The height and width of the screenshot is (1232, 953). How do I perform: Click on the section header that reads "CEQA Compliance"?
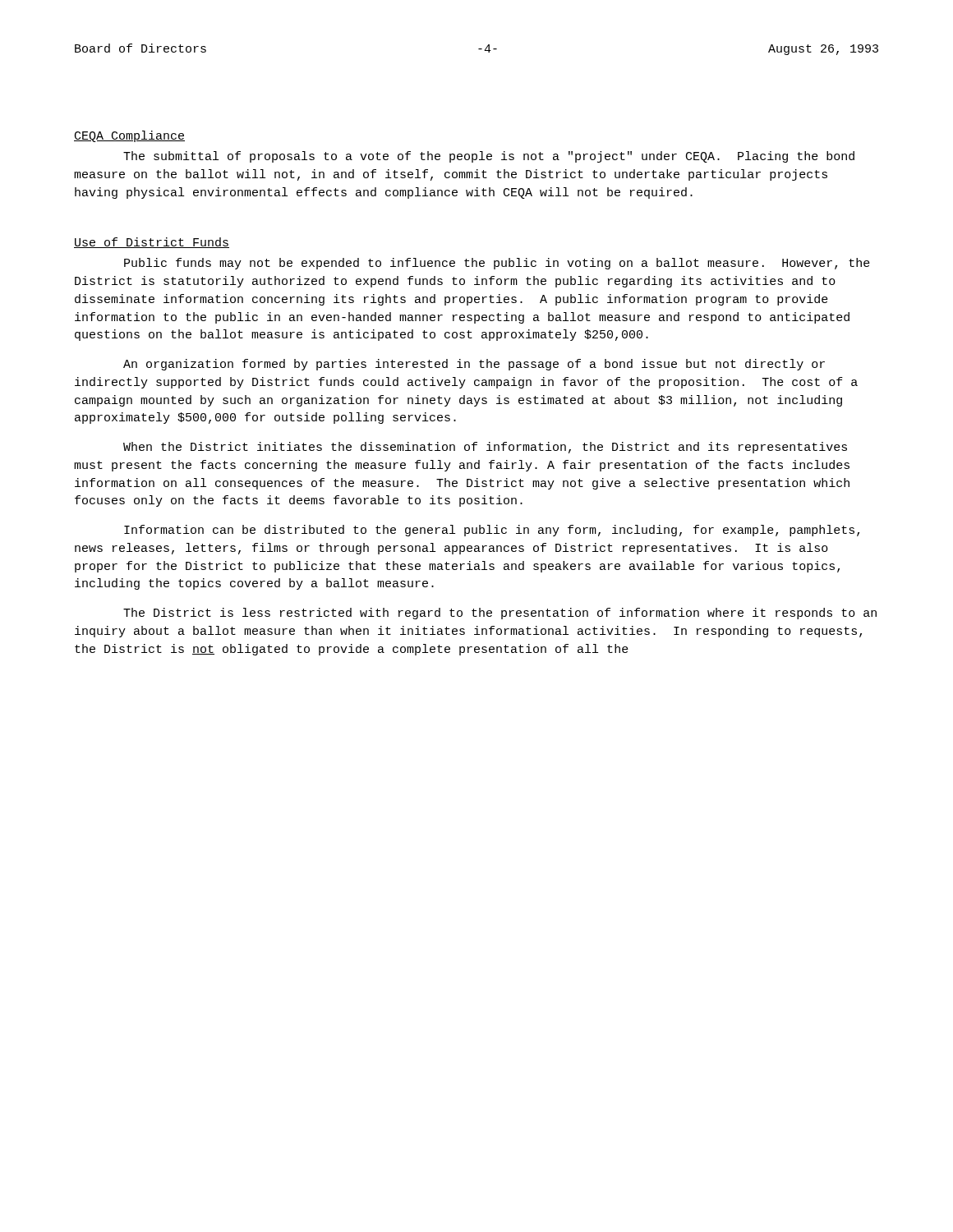point(129,137)
